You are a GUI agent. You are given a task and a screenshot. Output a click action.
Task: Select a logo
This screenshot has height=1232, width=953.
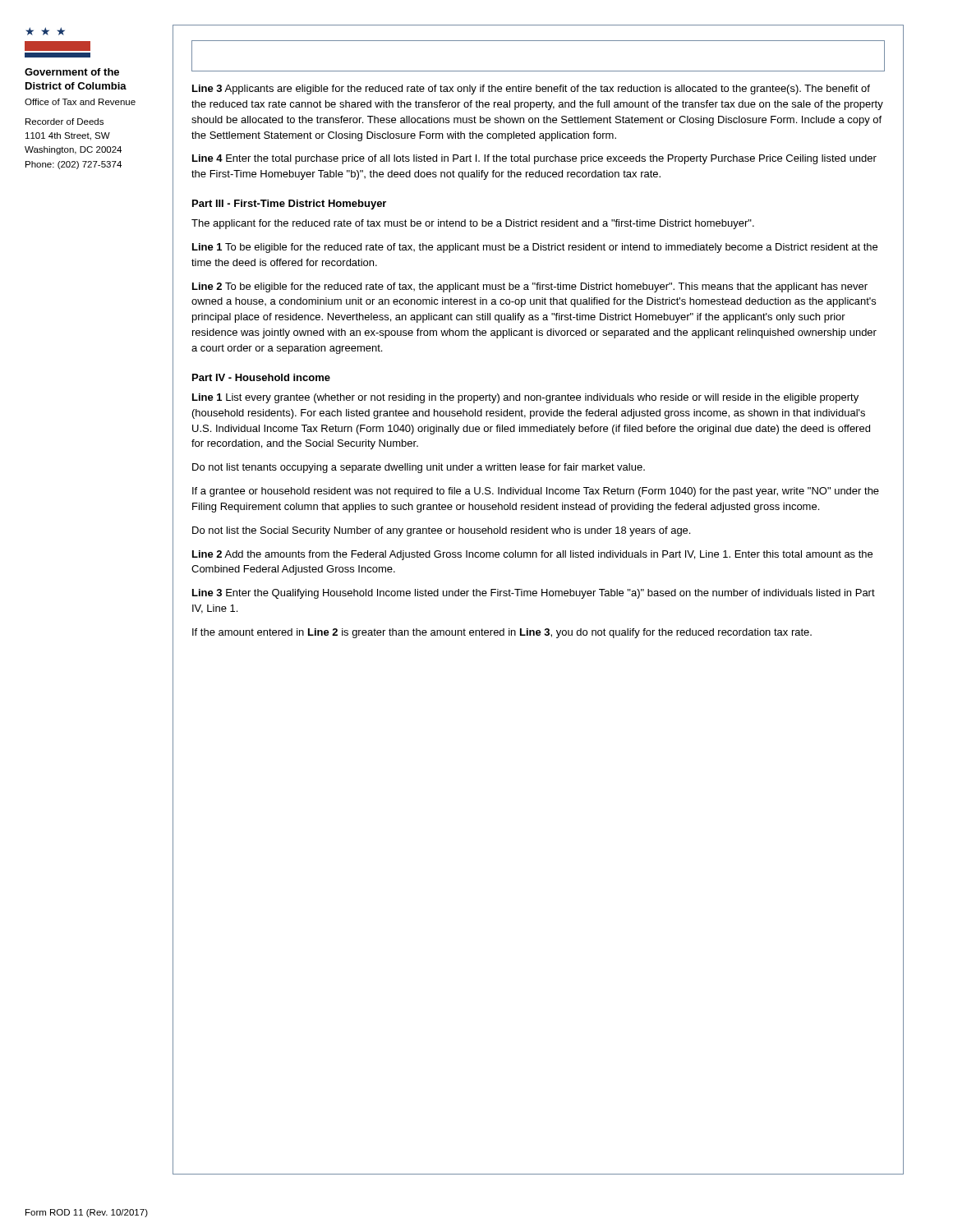point(88,41)
